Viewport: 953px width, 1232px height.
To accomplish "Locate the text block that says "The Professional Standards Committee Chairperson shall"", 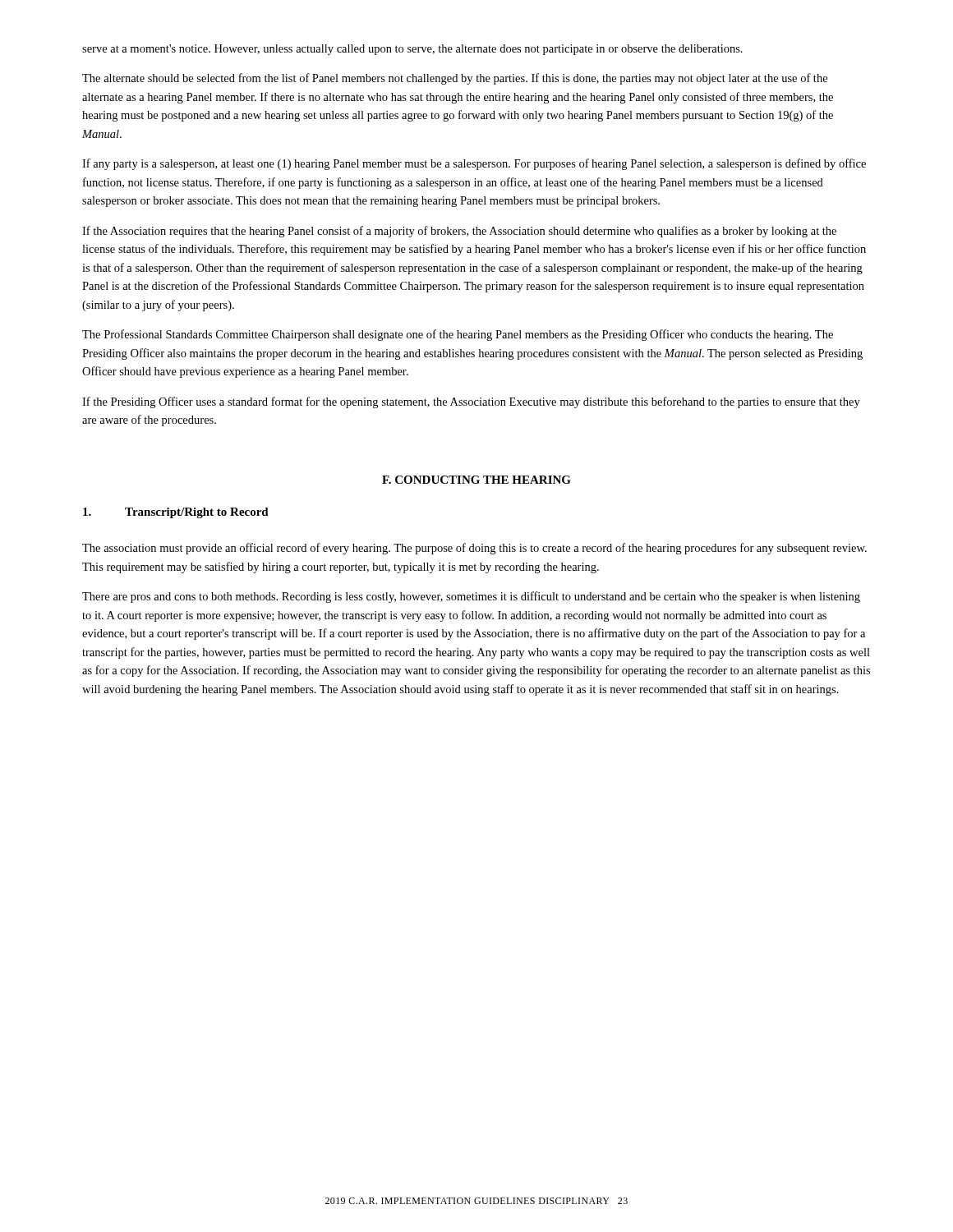I will pyautogui.click(x=472, y=353).
